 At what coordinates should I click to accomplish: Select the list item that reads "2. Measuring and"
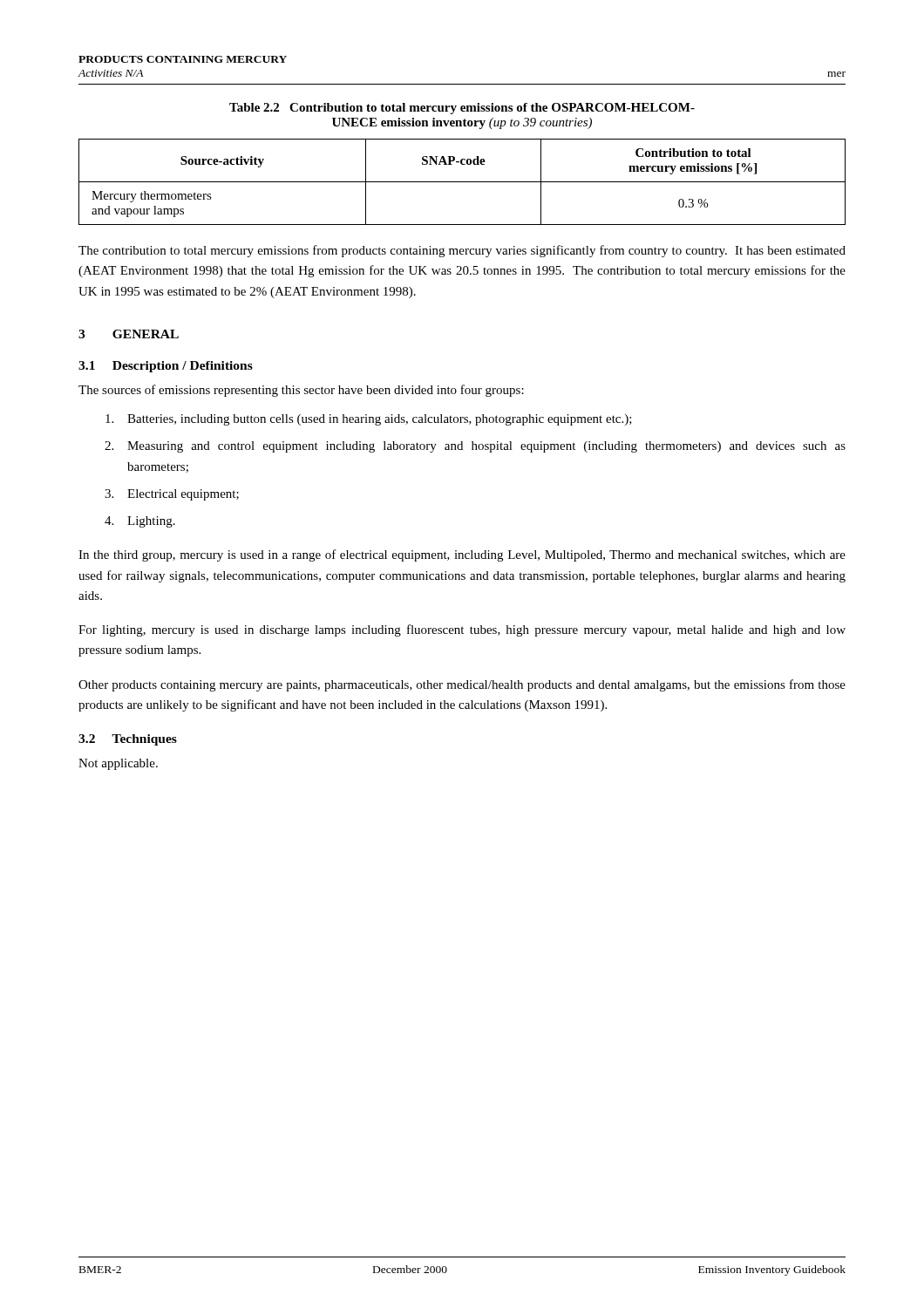(x=475, y=456)
